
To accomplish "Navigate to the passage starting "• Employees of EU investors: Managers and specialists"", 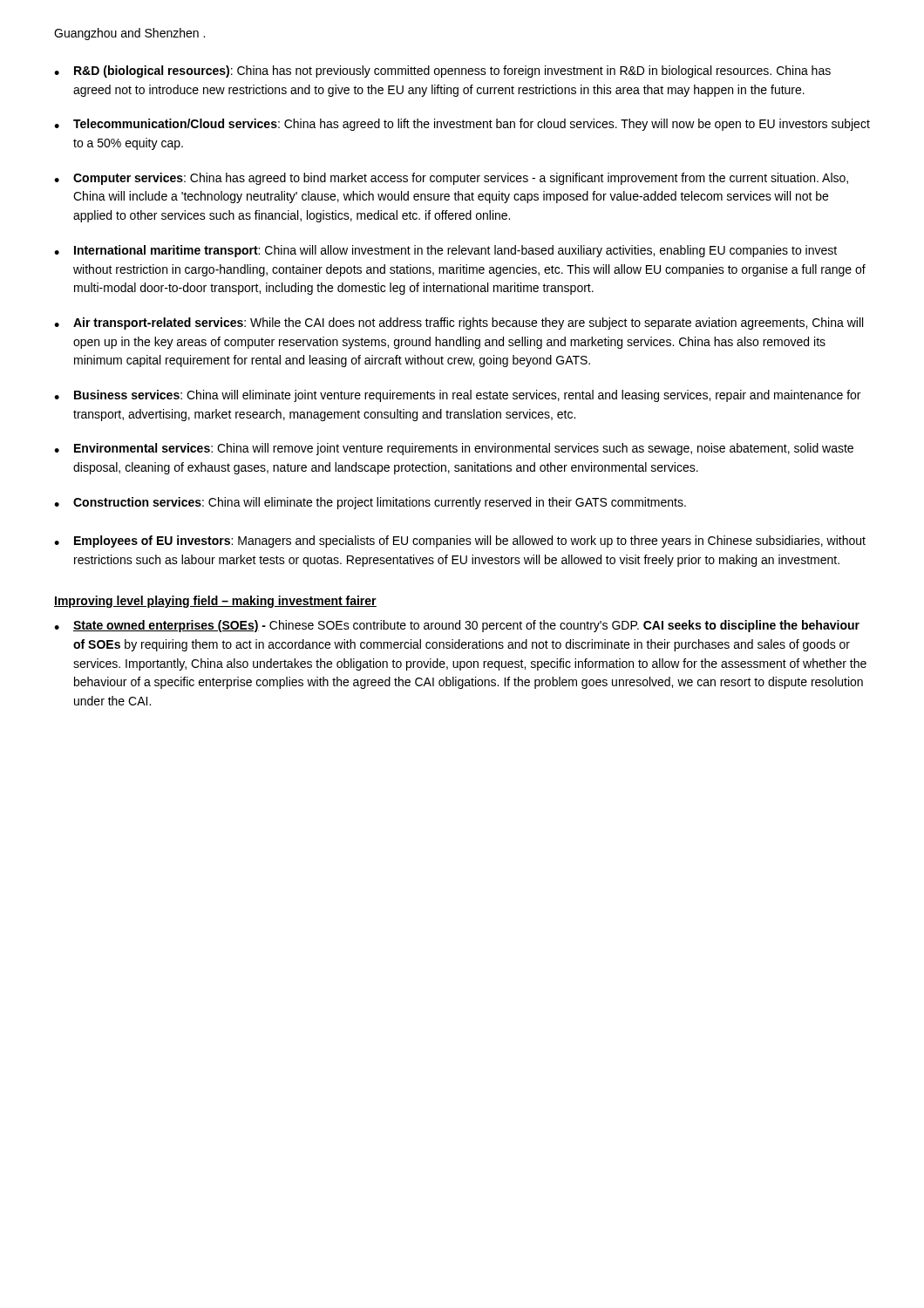I will coord(462,551).
